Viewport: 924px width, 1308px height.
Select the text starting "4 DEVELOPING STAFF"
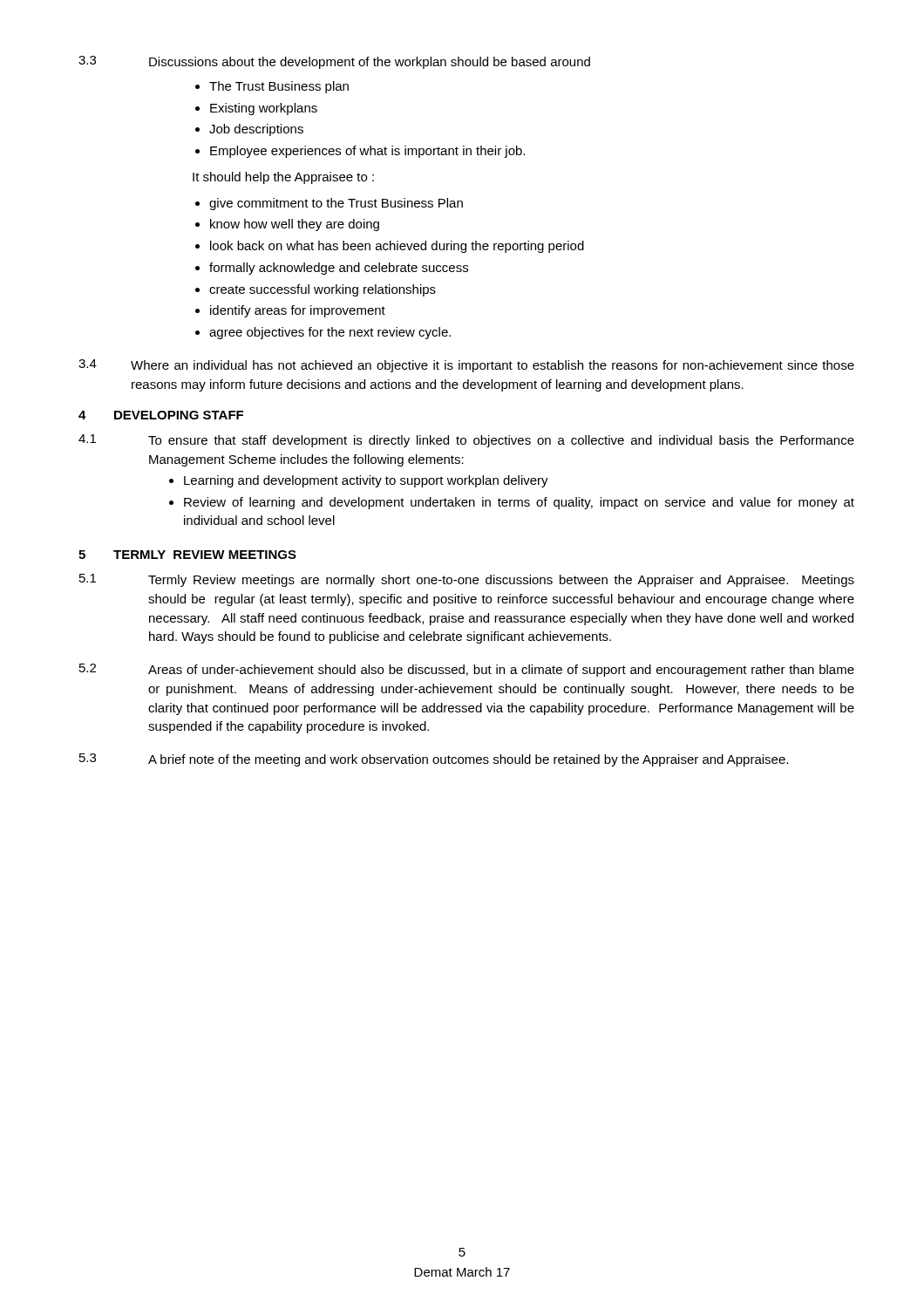pos(161,415)
